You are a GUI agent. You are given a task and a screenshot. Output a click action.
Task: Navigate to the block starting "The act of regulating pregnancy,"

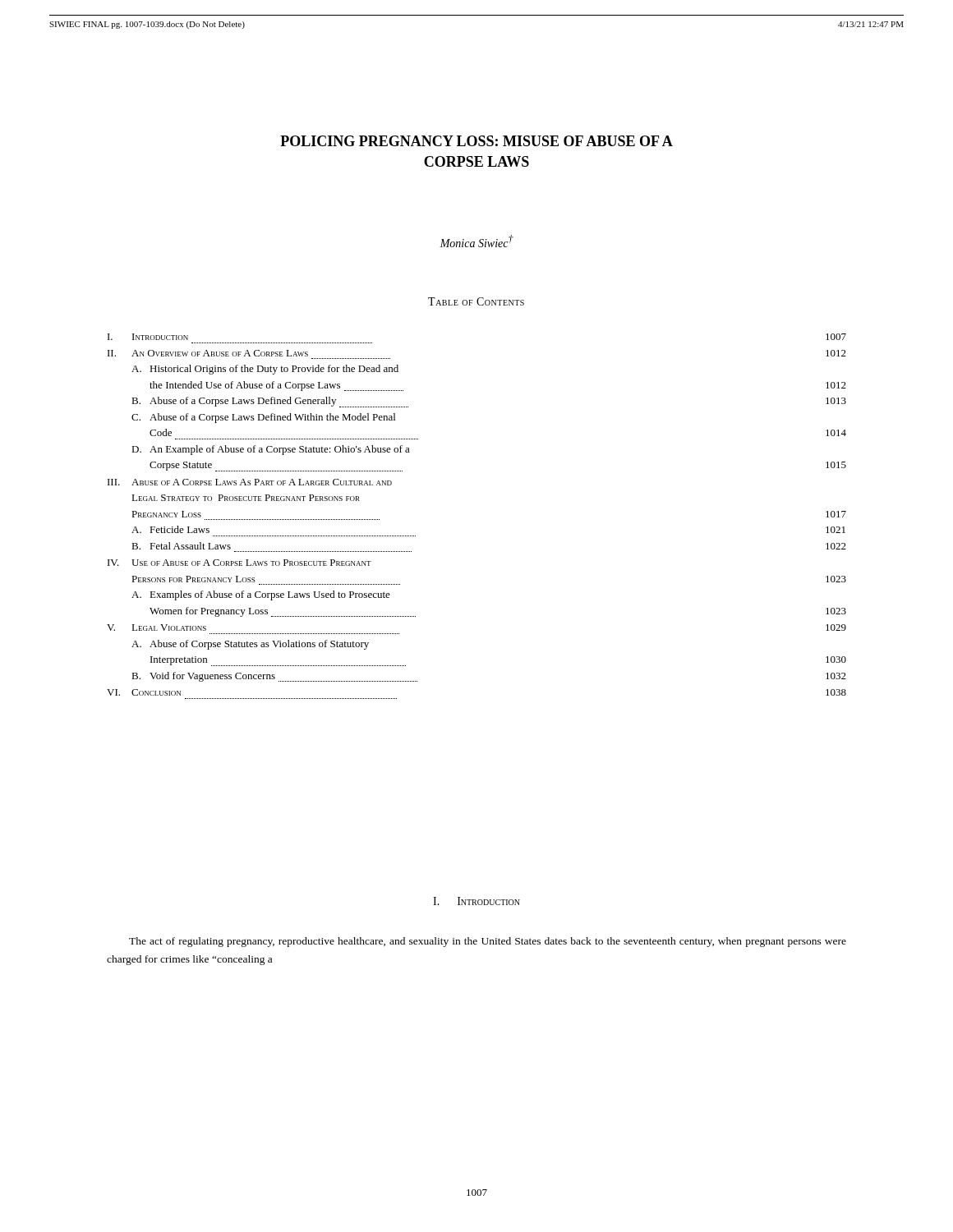(476, 950)
